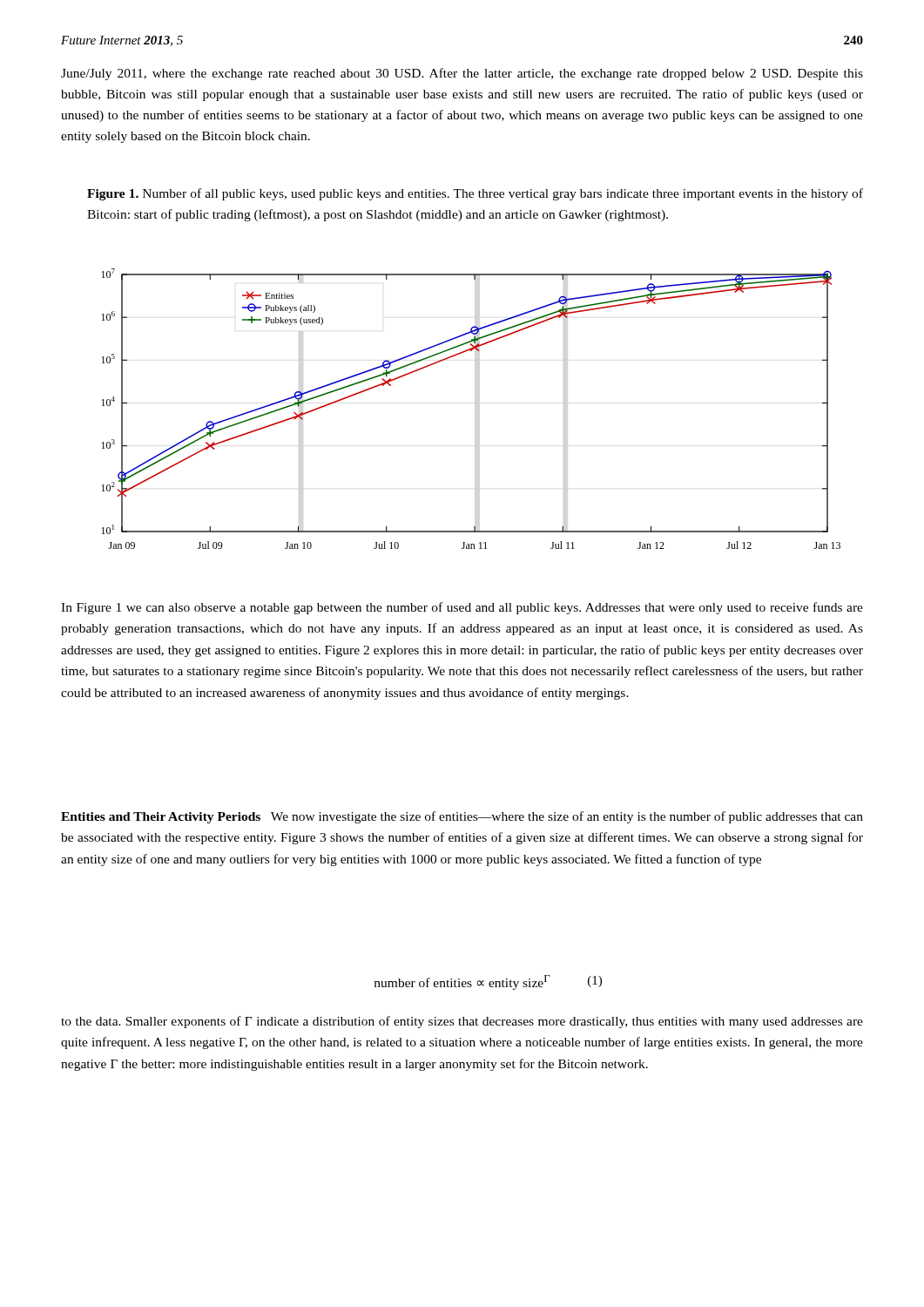Locate the element starting "In Figure 1 we"
Viewport: 924px width, 1307px height.
click(x=462, y=650)
